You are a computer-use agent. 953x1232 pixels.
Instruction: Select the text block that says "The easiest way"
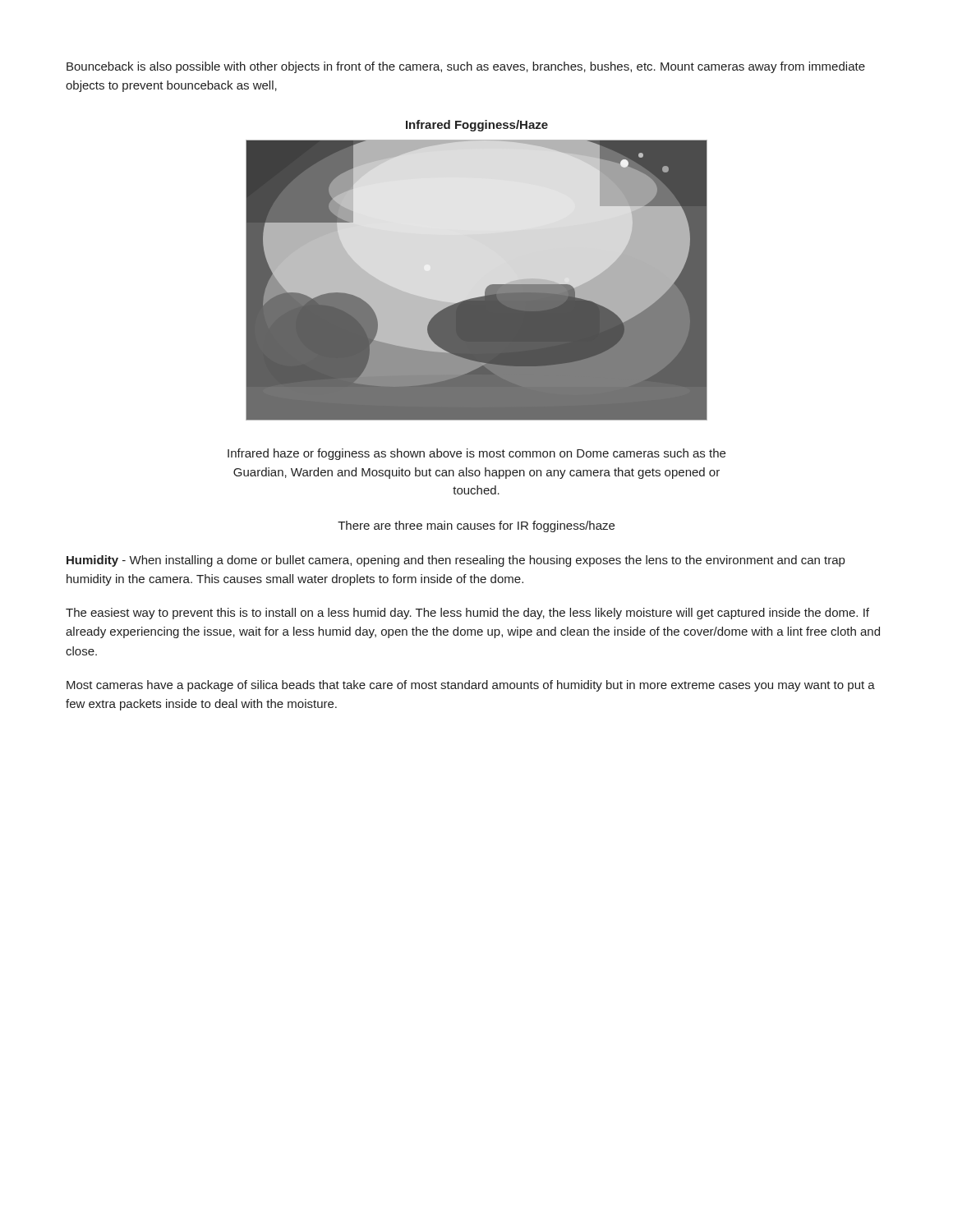pyautogui.click(x=476, y=631)
